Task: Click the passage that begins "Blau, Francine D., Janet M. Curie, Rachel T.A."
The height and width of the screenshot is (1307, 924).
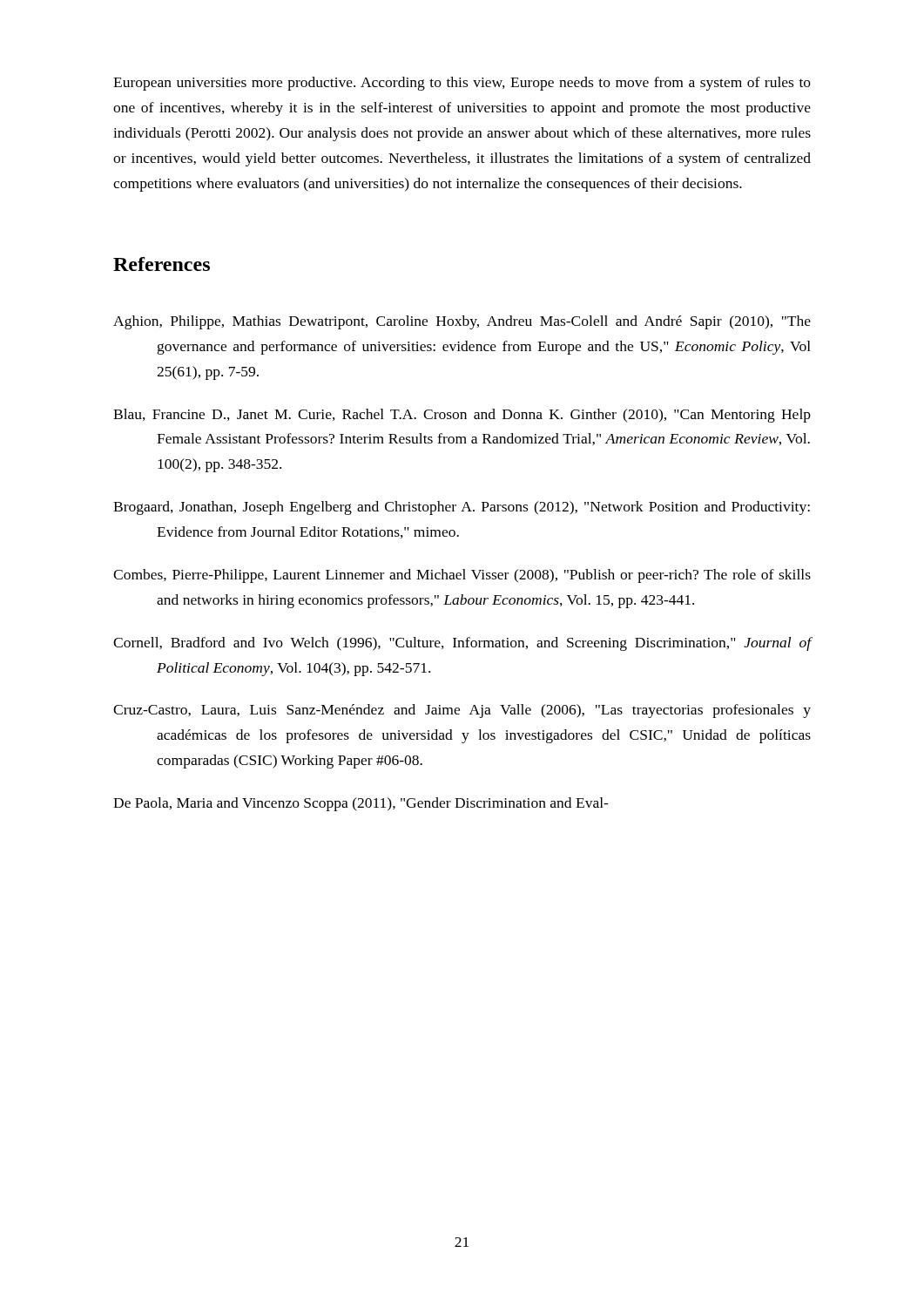Action: pyautogui.click(x=462, y=439)
